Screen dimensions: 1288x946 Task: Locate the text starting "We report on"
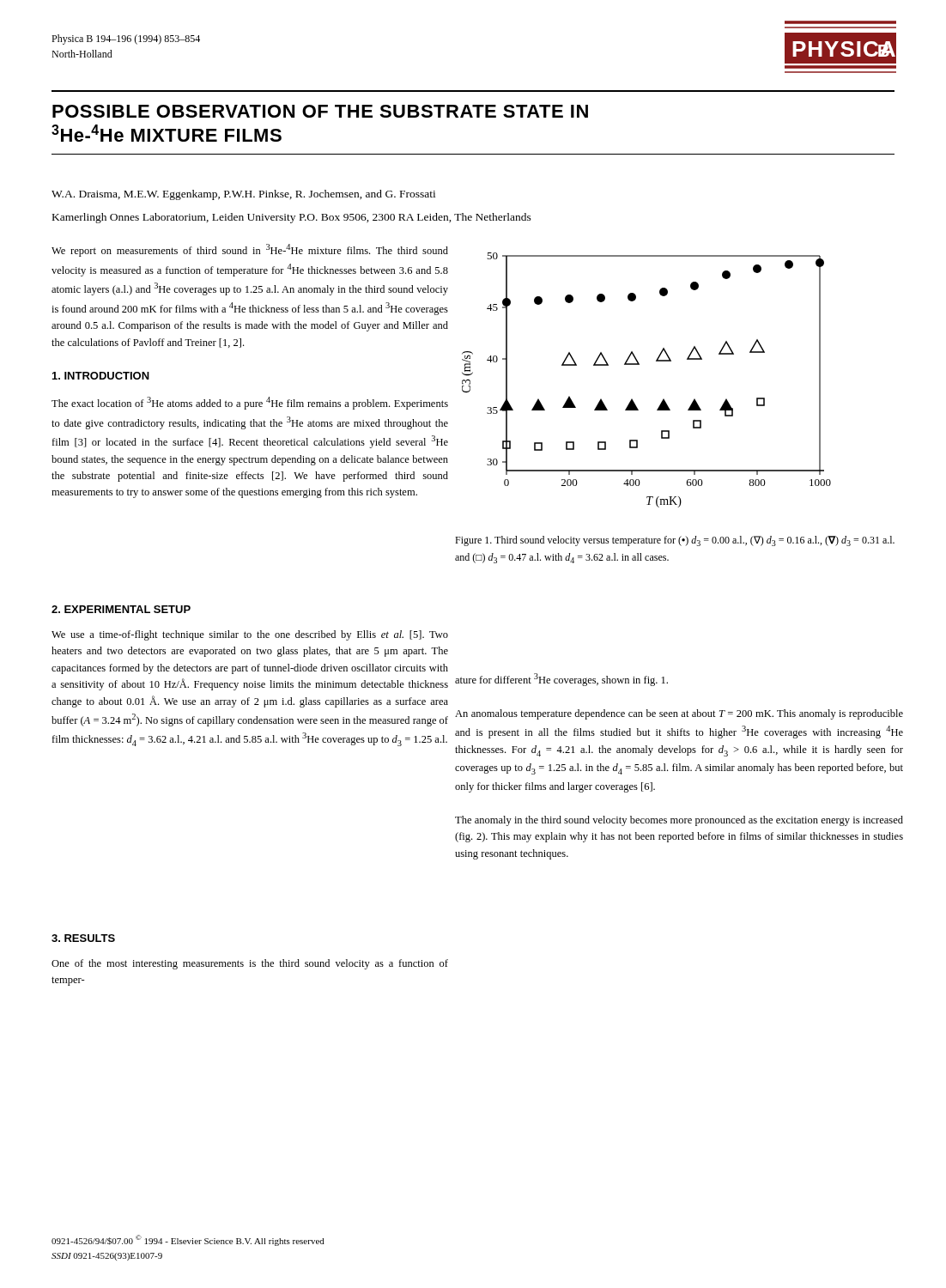coord(250,295)
